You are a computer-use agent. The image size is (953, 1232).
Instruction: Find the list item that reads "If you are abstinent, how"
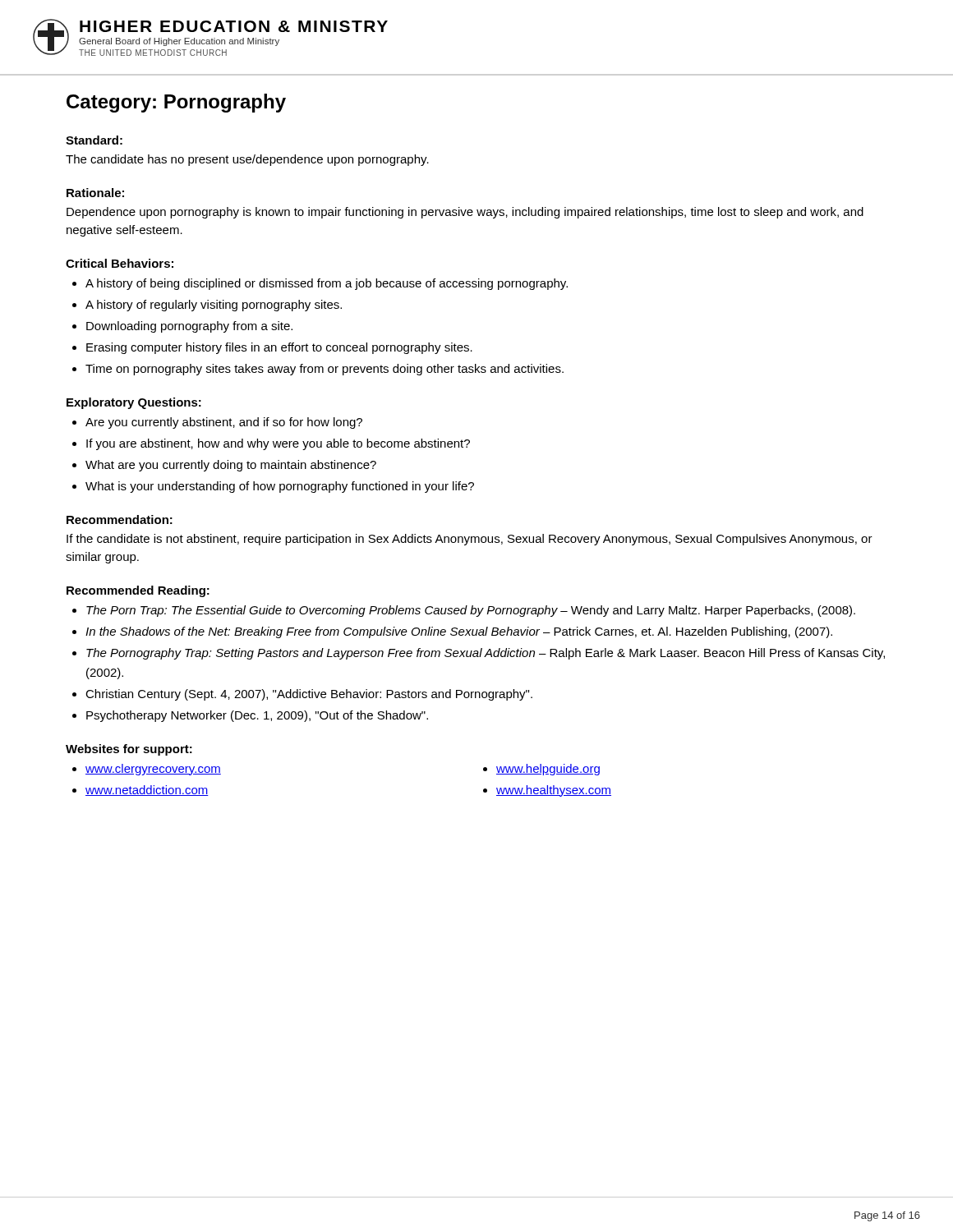(278, 443)
